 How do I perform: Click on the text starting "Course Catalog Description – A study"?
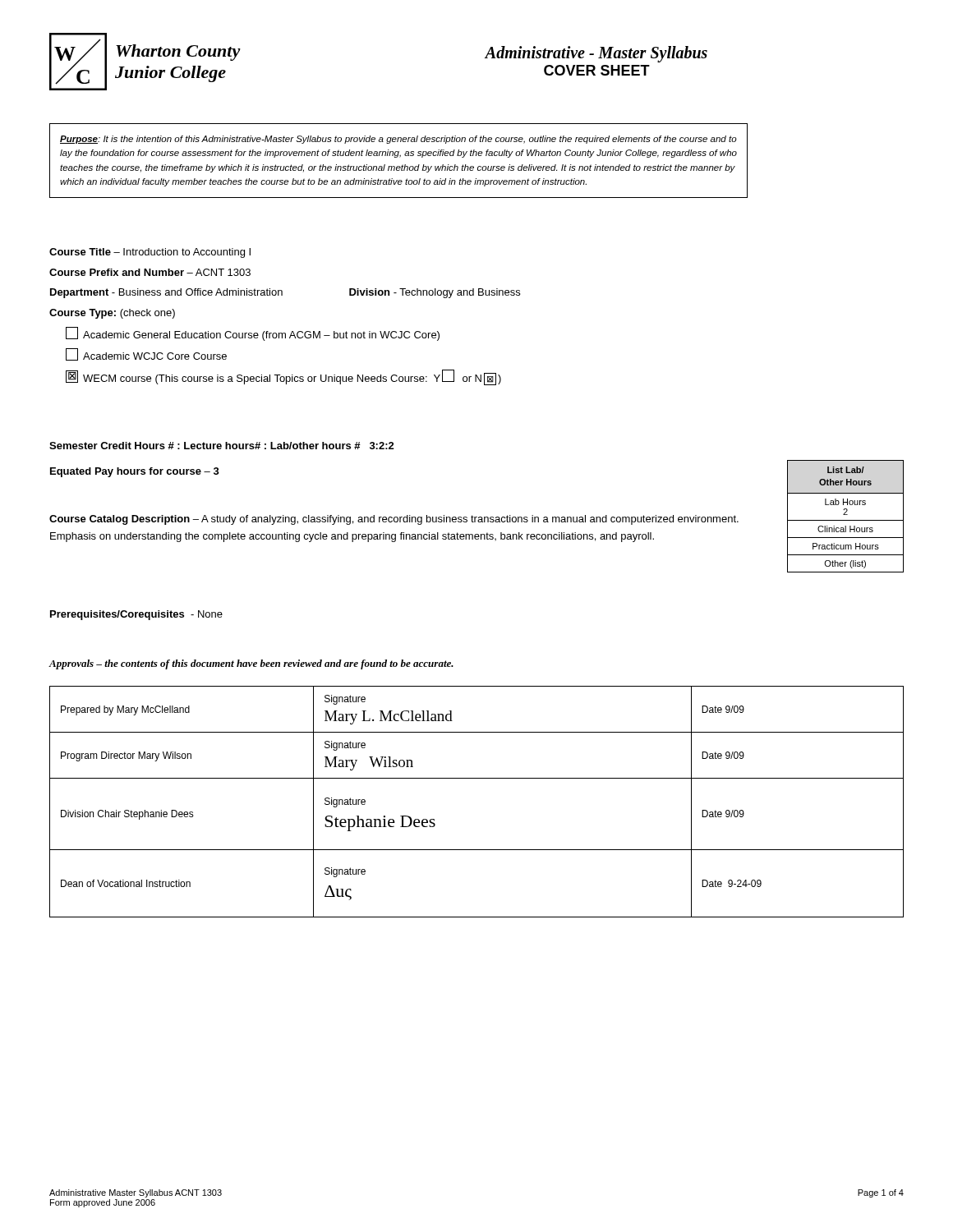click(394, 527)
